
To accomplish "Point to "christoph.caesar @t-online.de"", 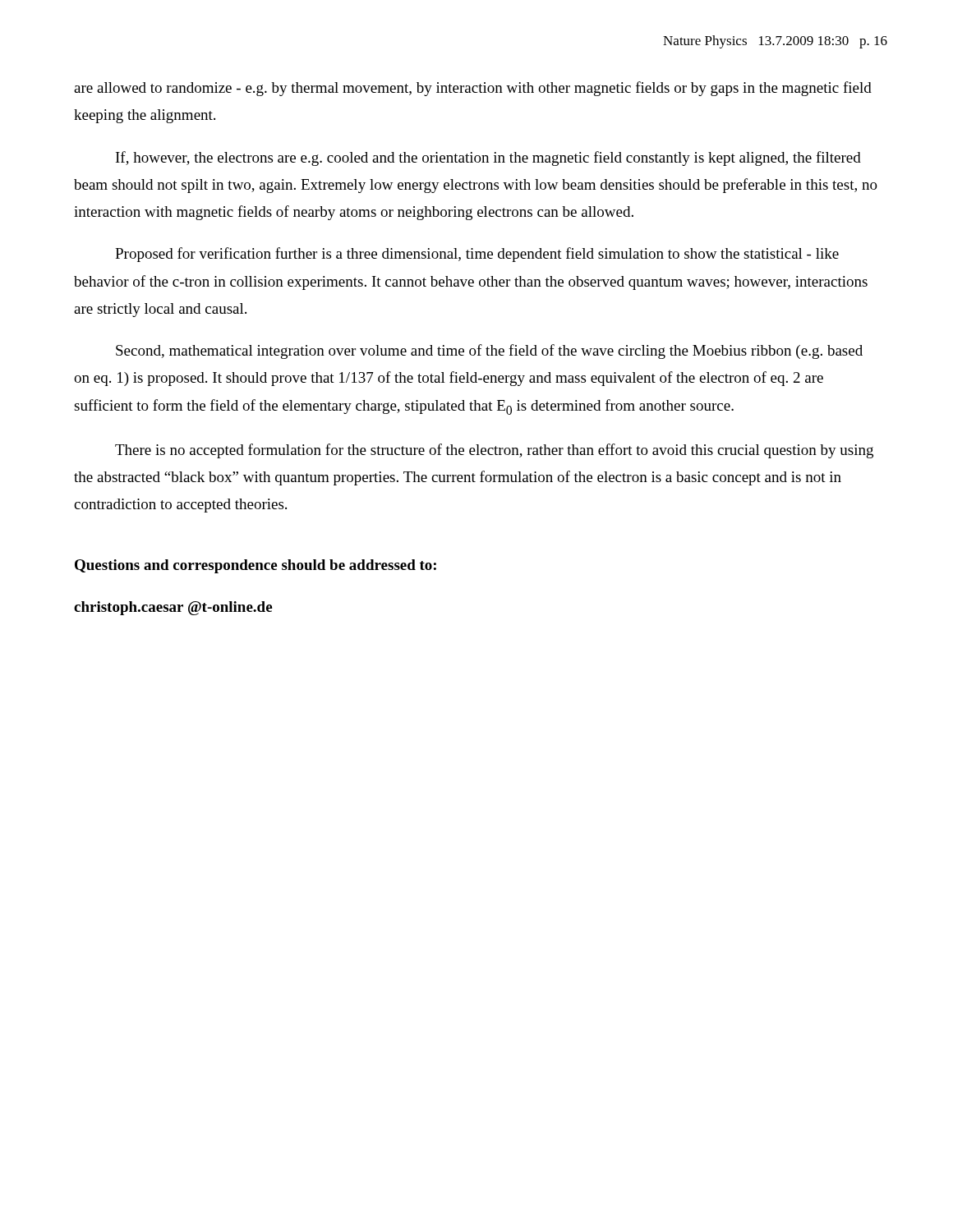I will pyautogui.click(x=173, y=608).
